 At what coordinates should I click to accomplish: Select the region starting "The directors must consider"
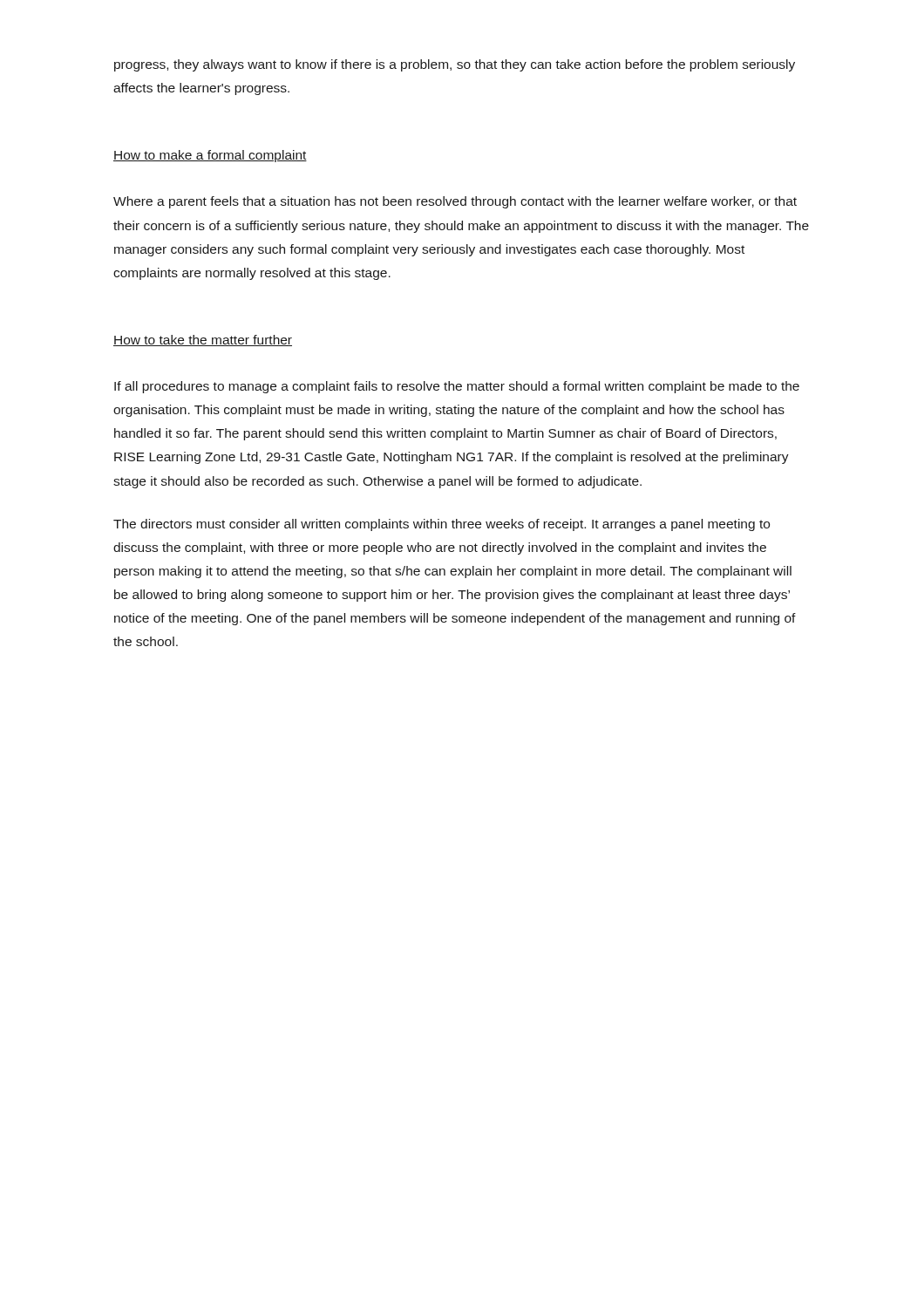[454, 582]
